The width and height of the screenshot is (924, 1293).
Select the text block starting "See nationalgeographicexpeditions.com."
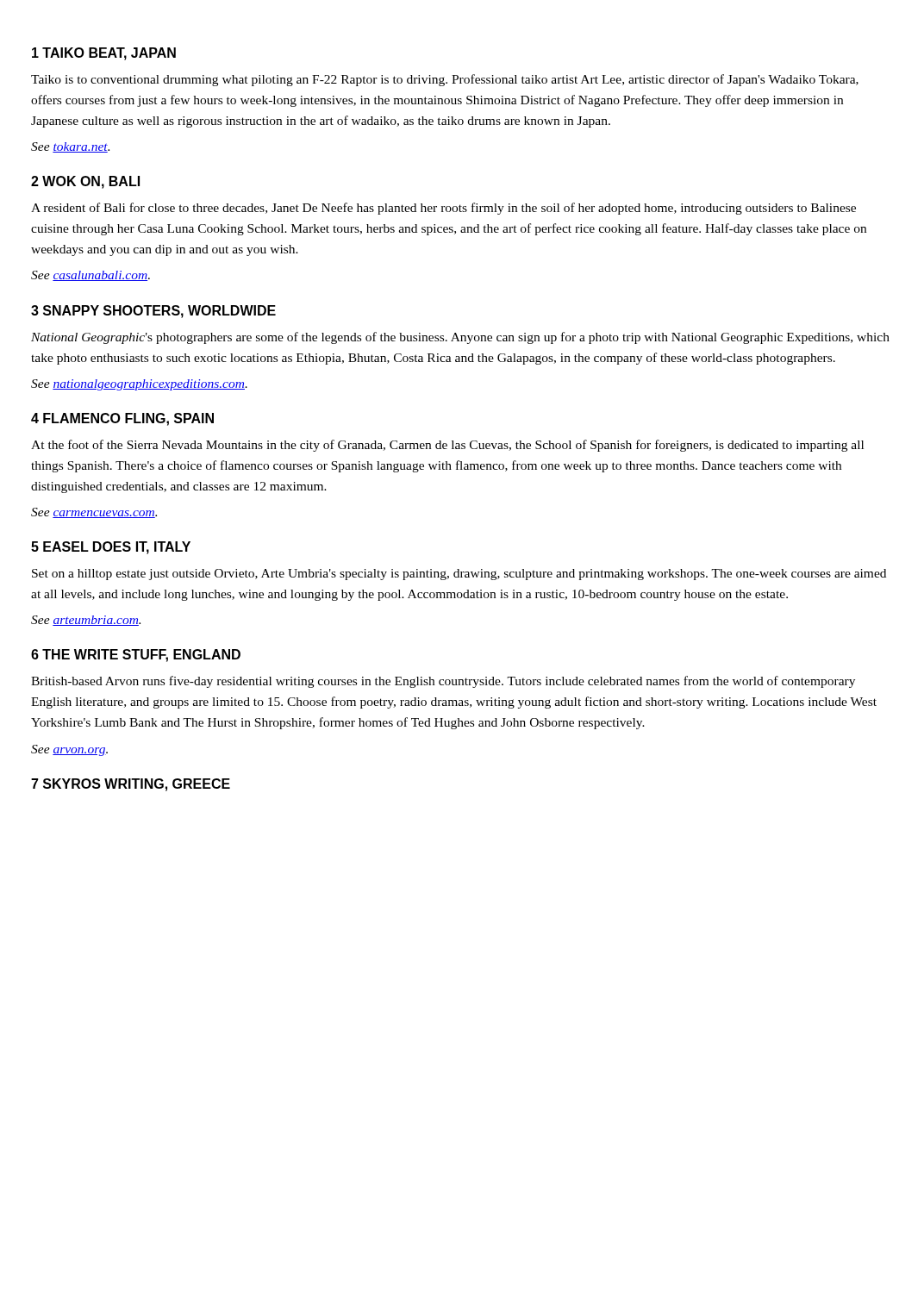pos(140,383)
